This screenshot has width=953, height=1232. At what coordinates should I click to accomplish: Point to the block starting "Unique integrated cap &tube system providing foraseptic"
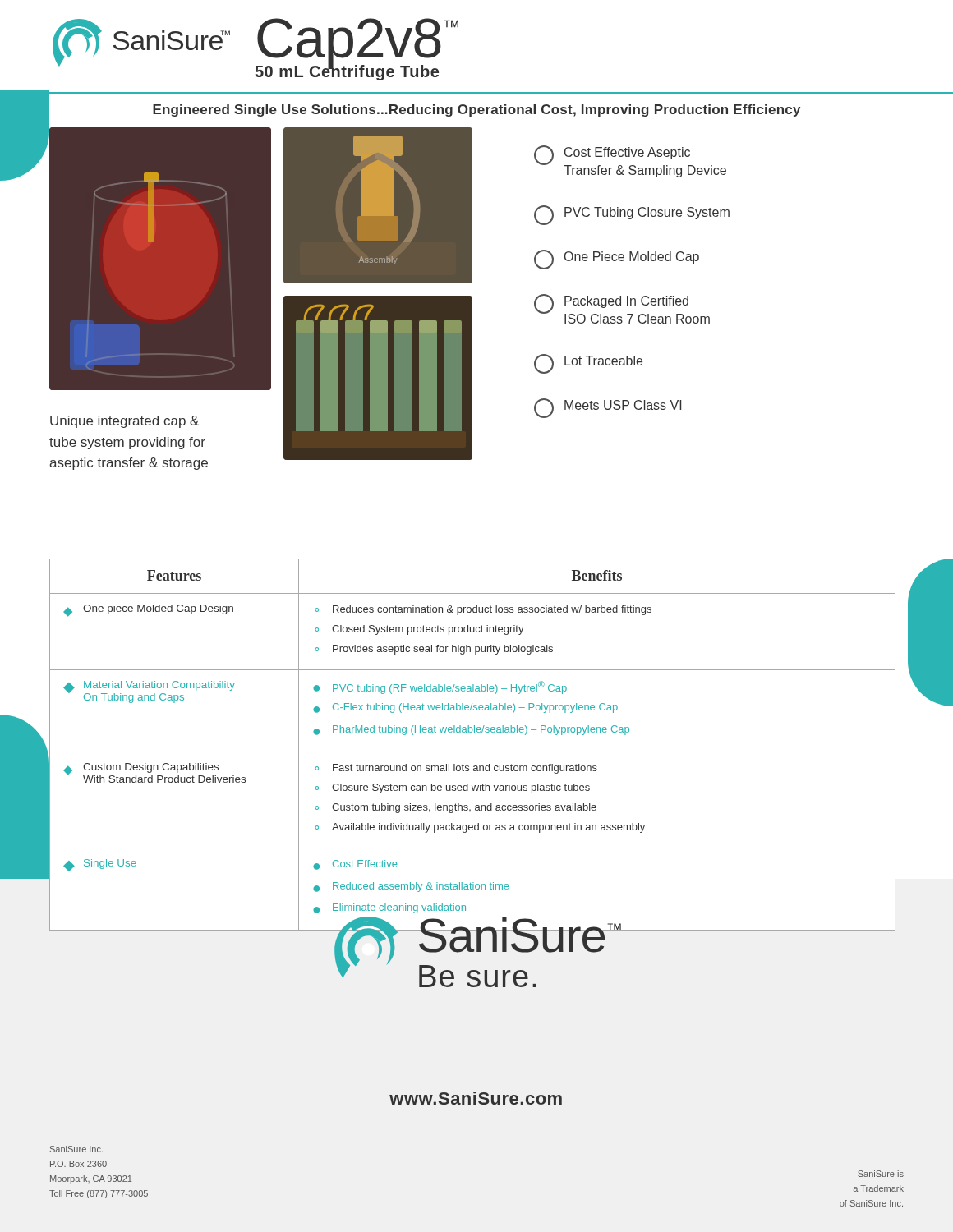(x=129, y=442)
